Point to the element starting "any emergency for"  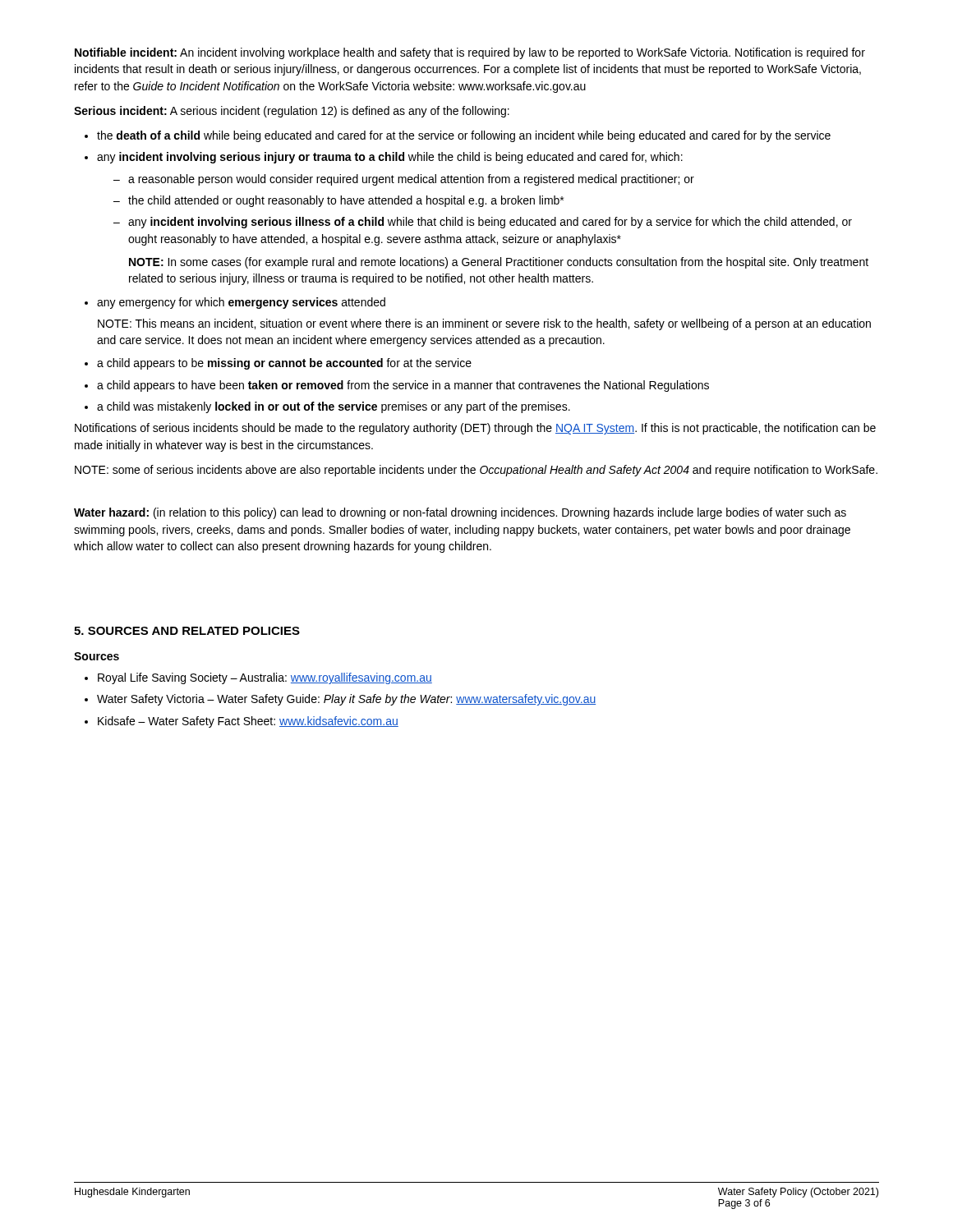[488, 321]
